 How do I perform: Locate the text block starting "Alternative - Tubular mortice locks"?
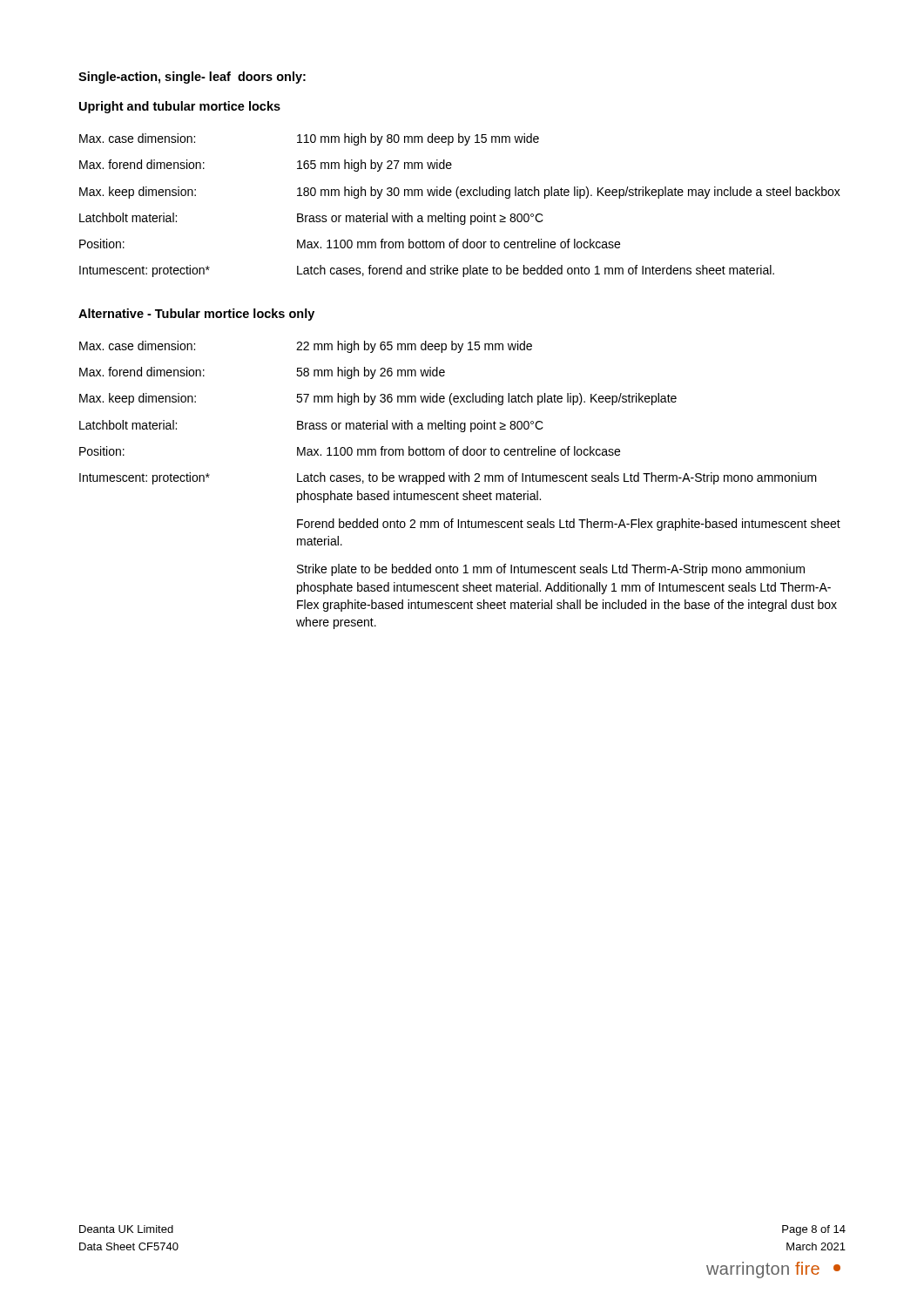pyautogui.click(x=196, y=313)
